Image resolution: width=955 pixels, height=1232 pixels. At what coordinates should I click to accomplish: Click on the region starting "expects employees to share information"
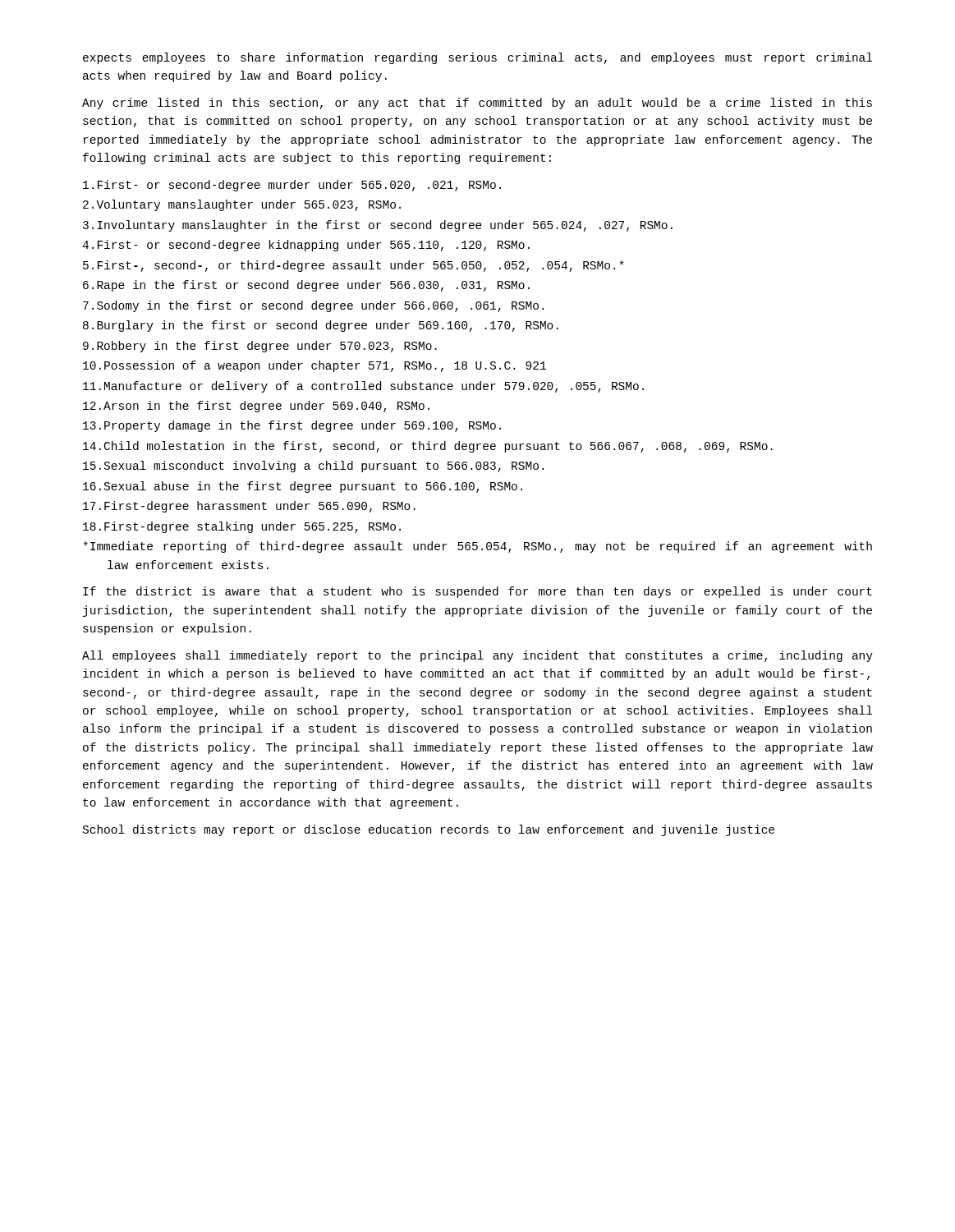coord(478,68)
